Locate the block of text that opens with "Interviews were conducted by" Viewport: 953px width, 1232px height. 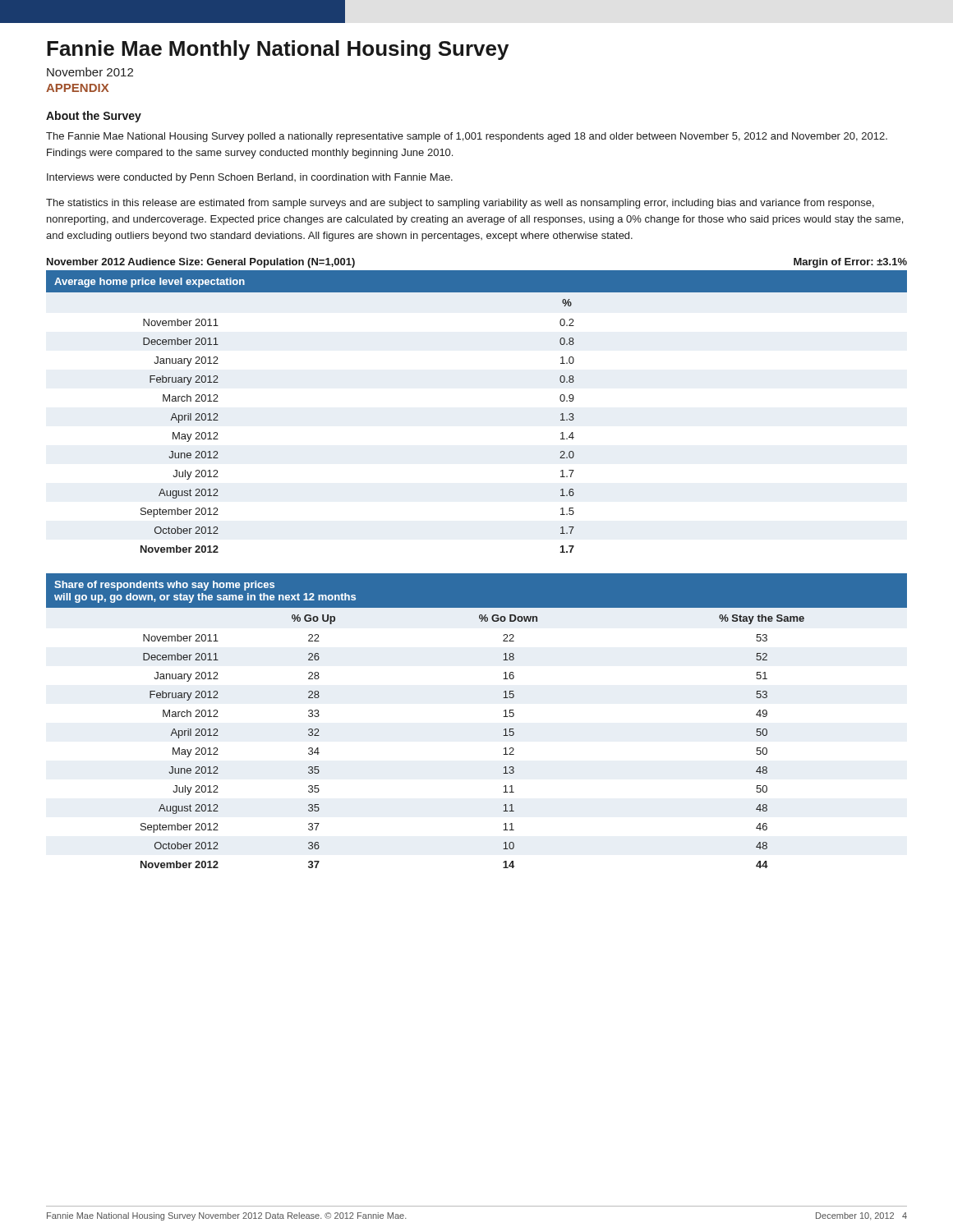pyautogui.click(x=250, y=177)
